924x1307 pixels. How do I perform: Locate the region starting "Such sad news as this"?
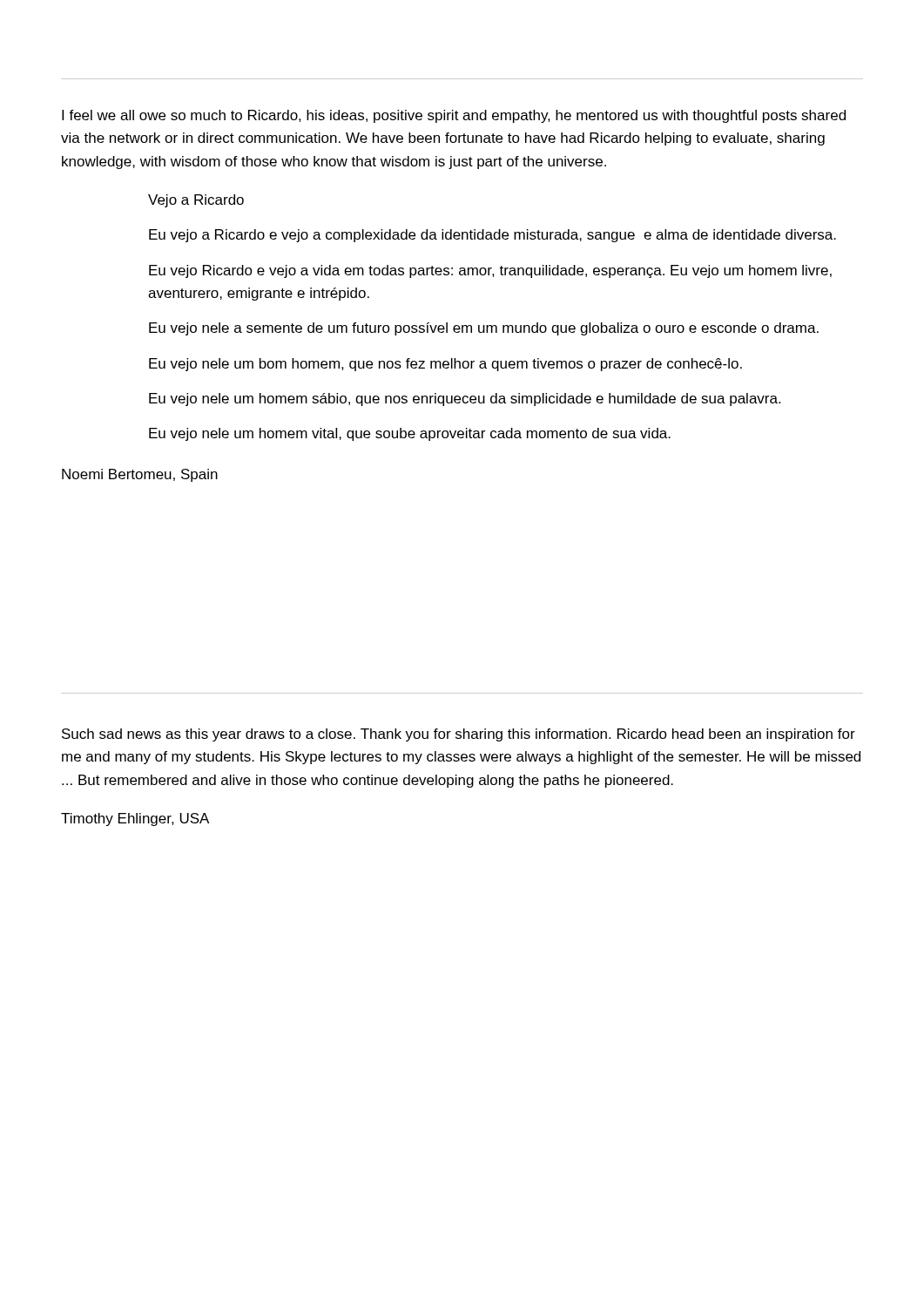[x=461, y=757]
